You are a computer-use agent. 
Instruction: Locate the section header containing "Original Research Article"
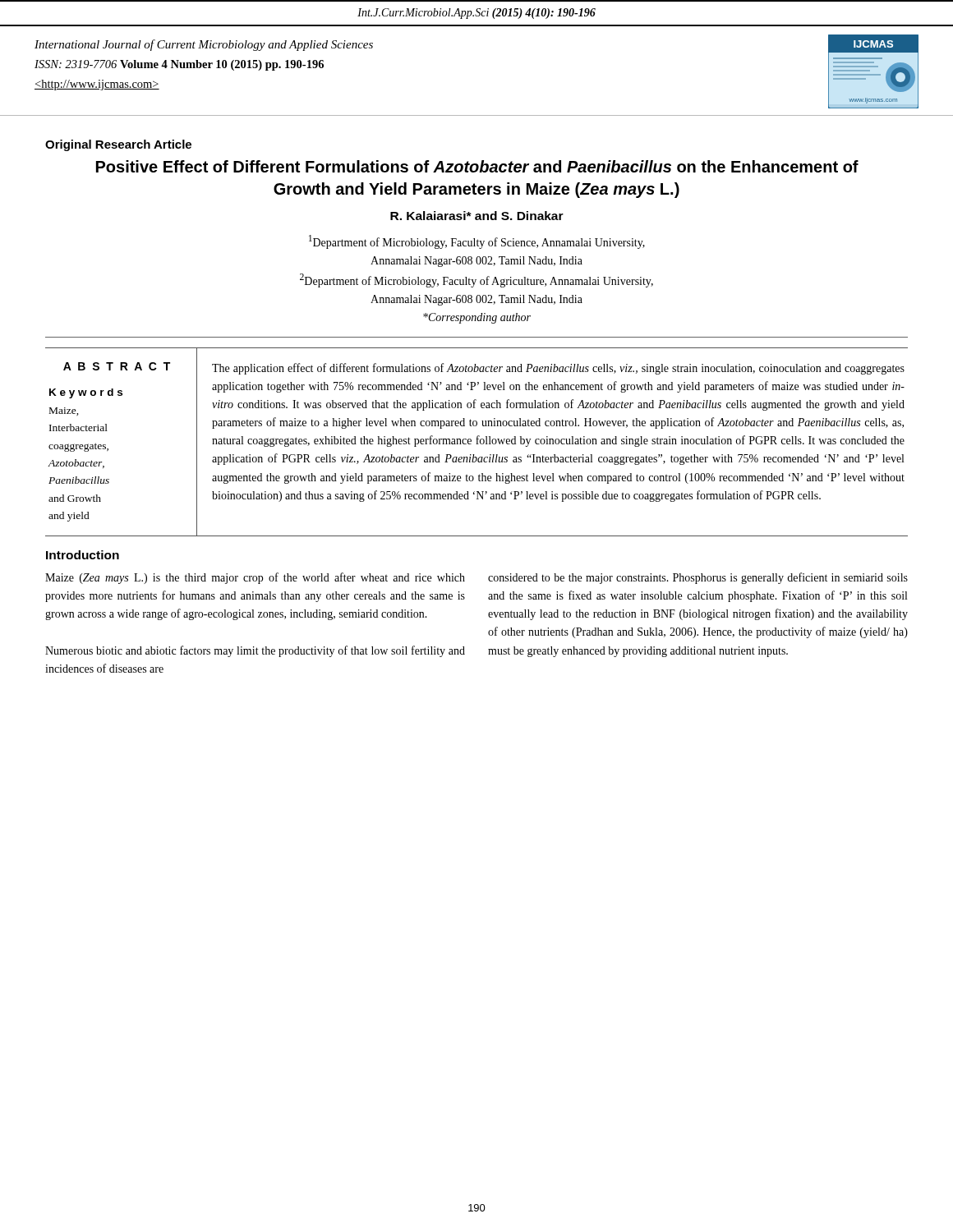point(119,144)
